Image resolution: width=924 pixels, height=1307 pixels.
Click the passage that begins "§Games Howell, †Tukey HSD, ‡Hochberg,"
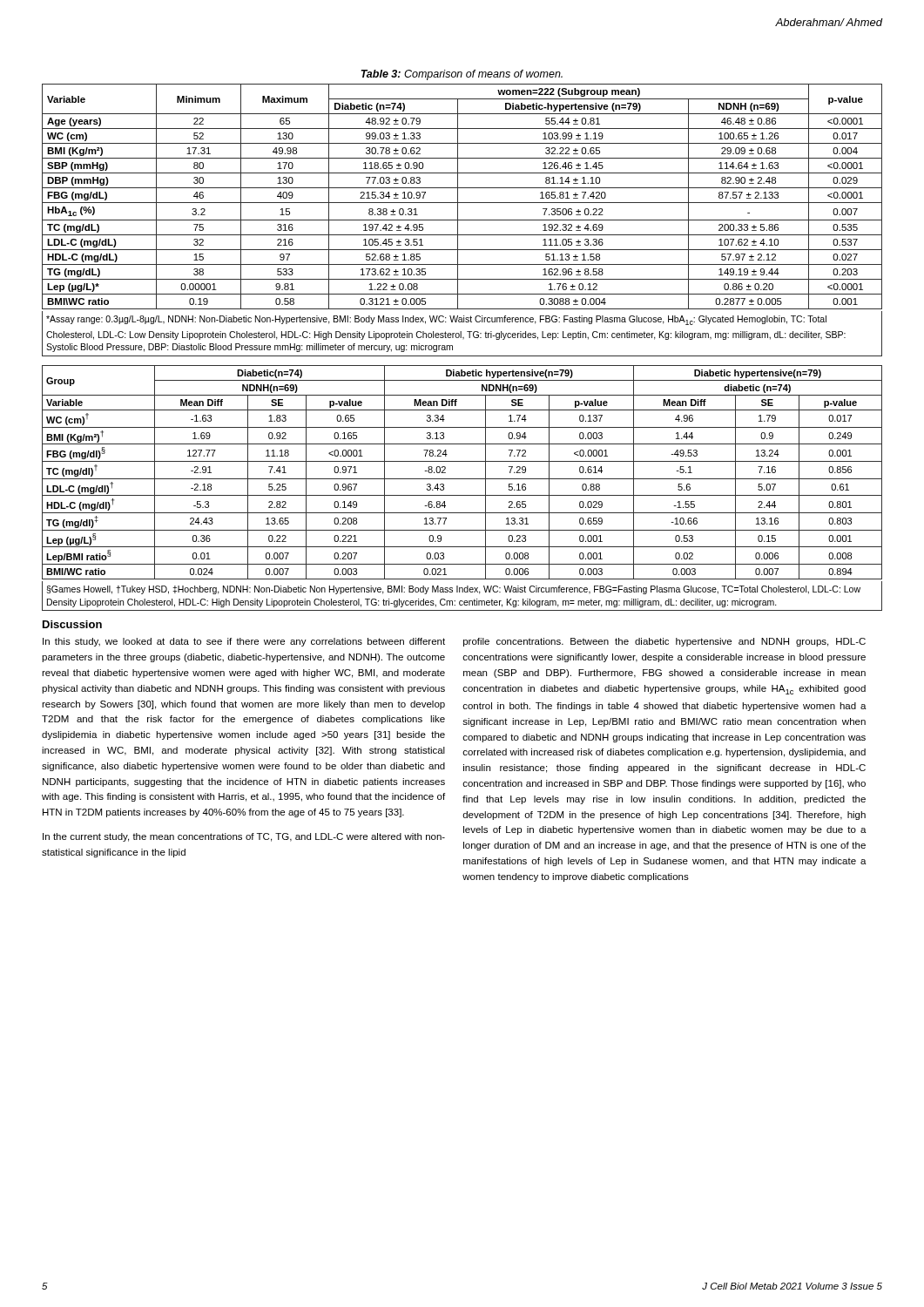[x=453, y=595]
